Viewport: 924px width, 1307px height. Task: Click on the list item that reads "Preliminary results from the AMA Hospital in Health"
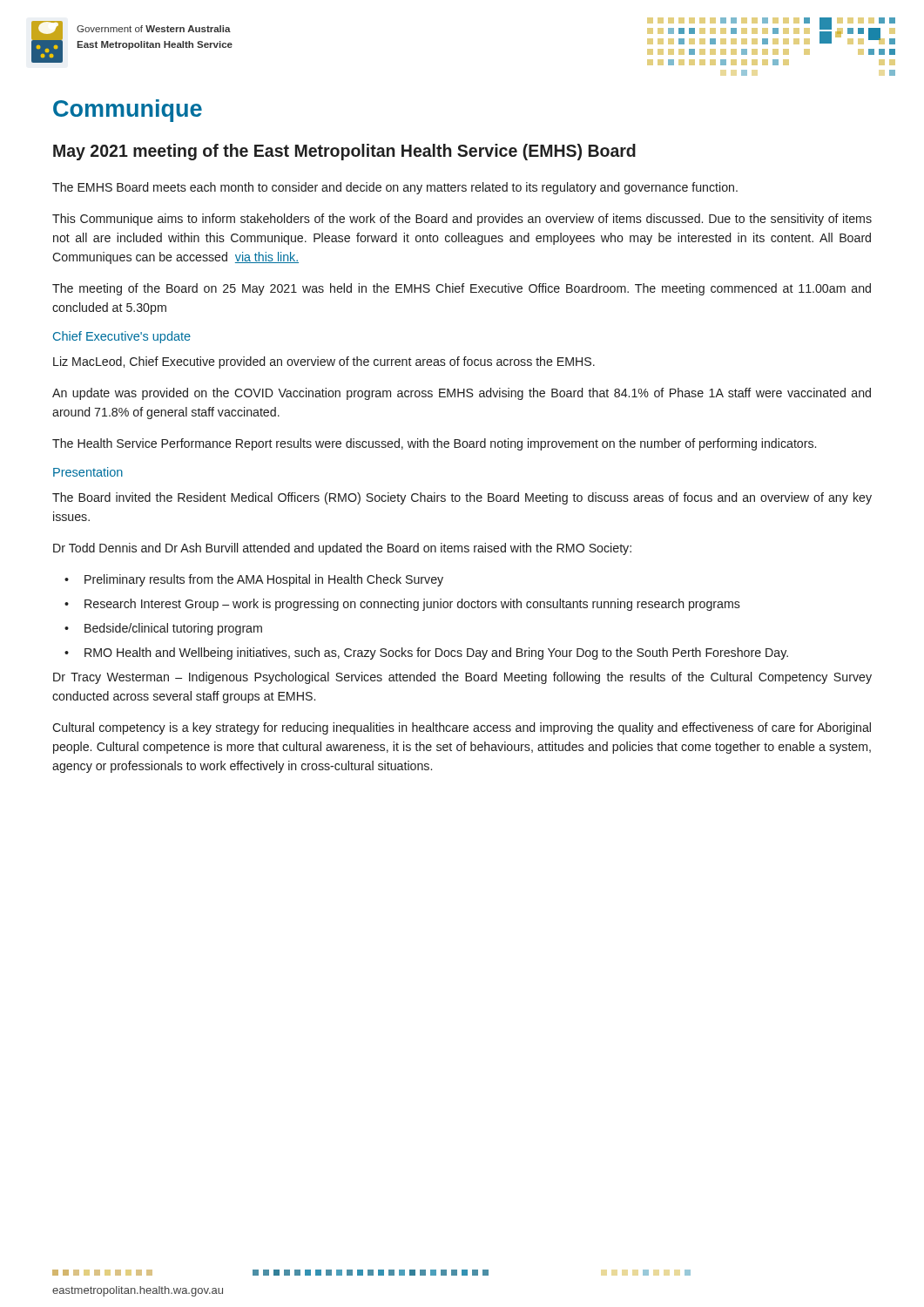coord(264,580)
